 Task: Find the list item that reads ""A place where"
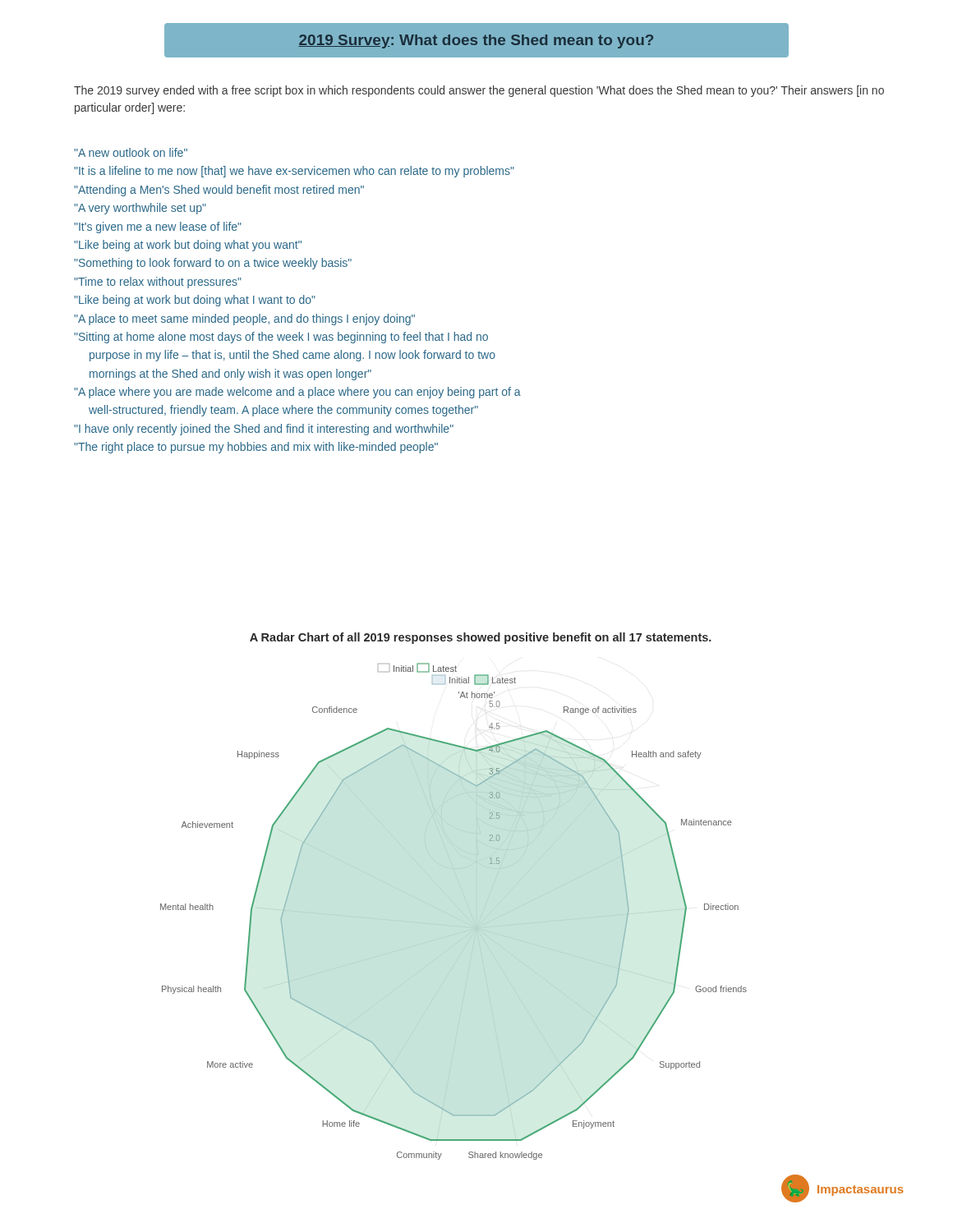297,392
